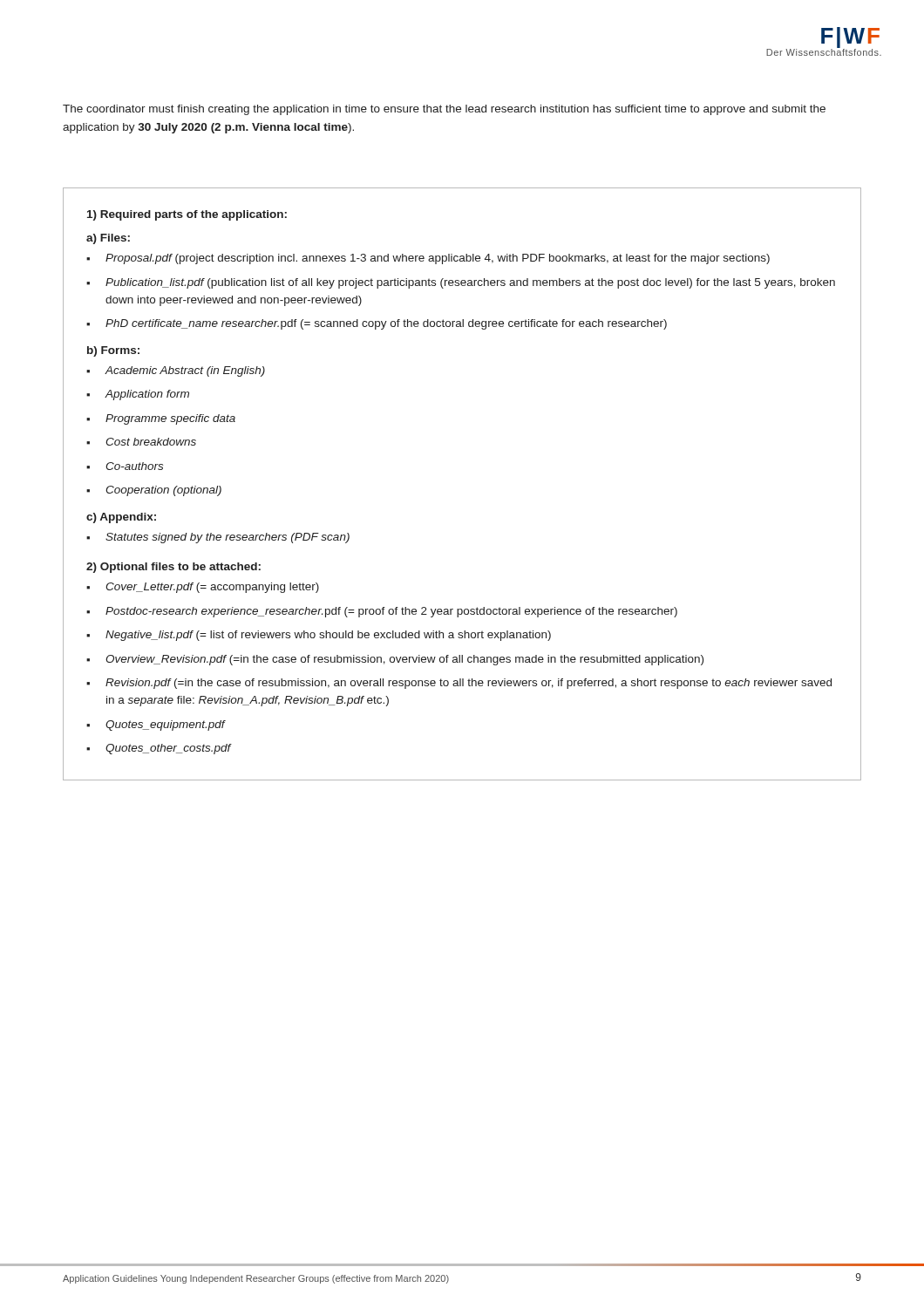Click on the block starting "▪ Quotes_equipment.pdf"
The image size is (924, 1308).
click(x=155, y=724)
